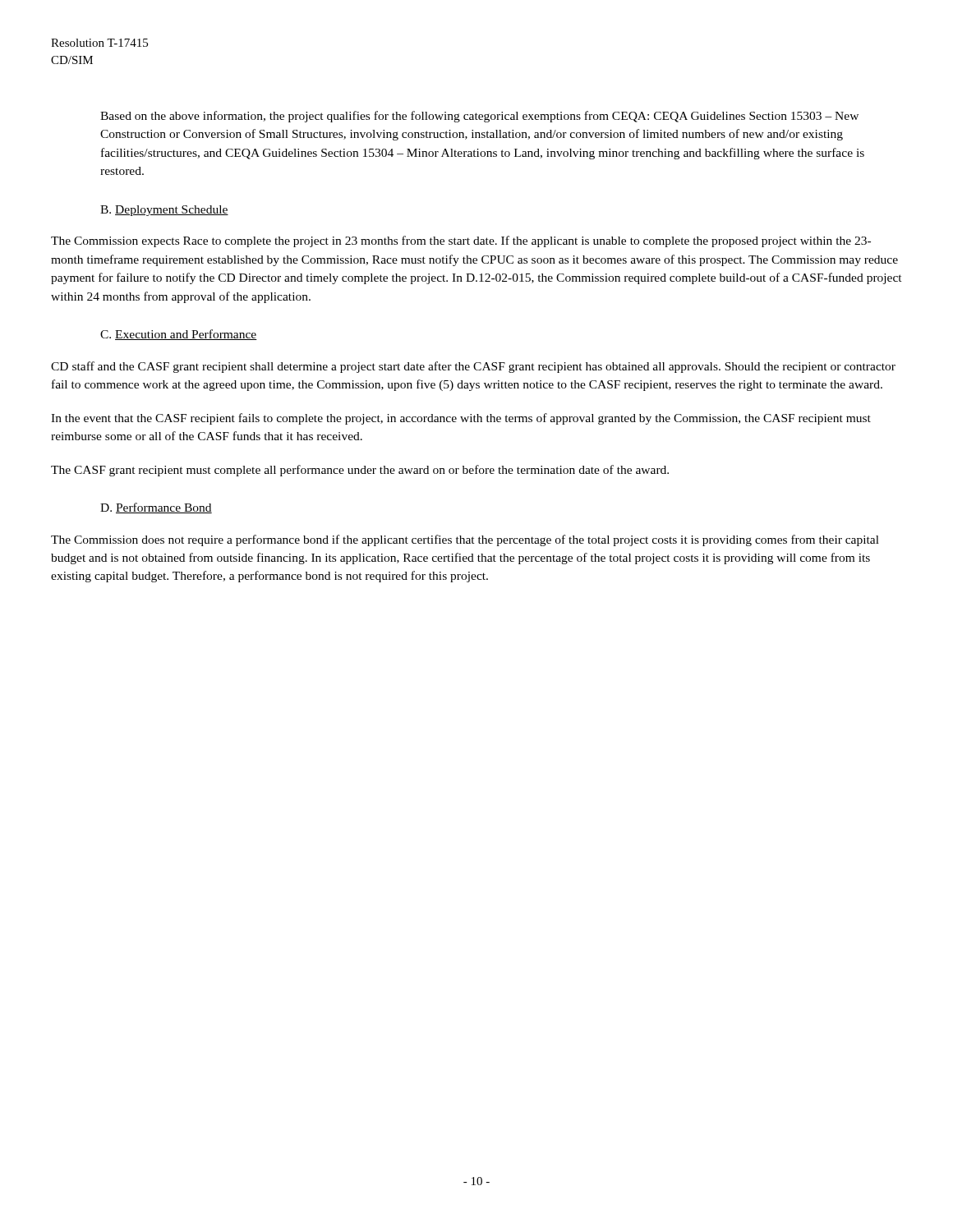The width and height of the screenshot is (953, 1232).
Task: Point to the element starting "B. Deployment Schedule"
Action: pos(164,209)
